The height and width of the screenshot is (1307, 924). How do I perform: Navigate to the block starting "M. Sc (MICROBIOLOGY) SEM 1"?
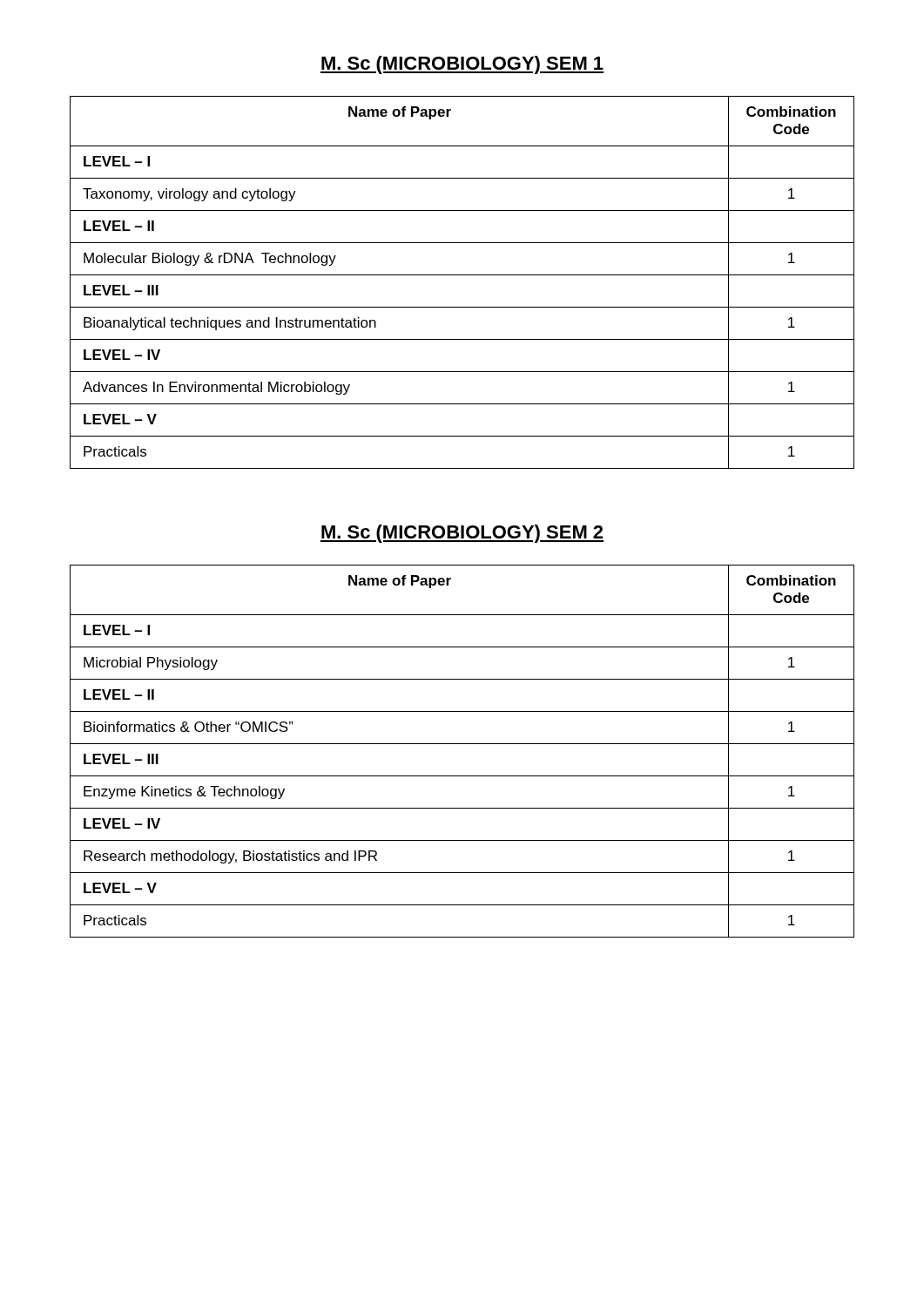click(x=462, y=63)
